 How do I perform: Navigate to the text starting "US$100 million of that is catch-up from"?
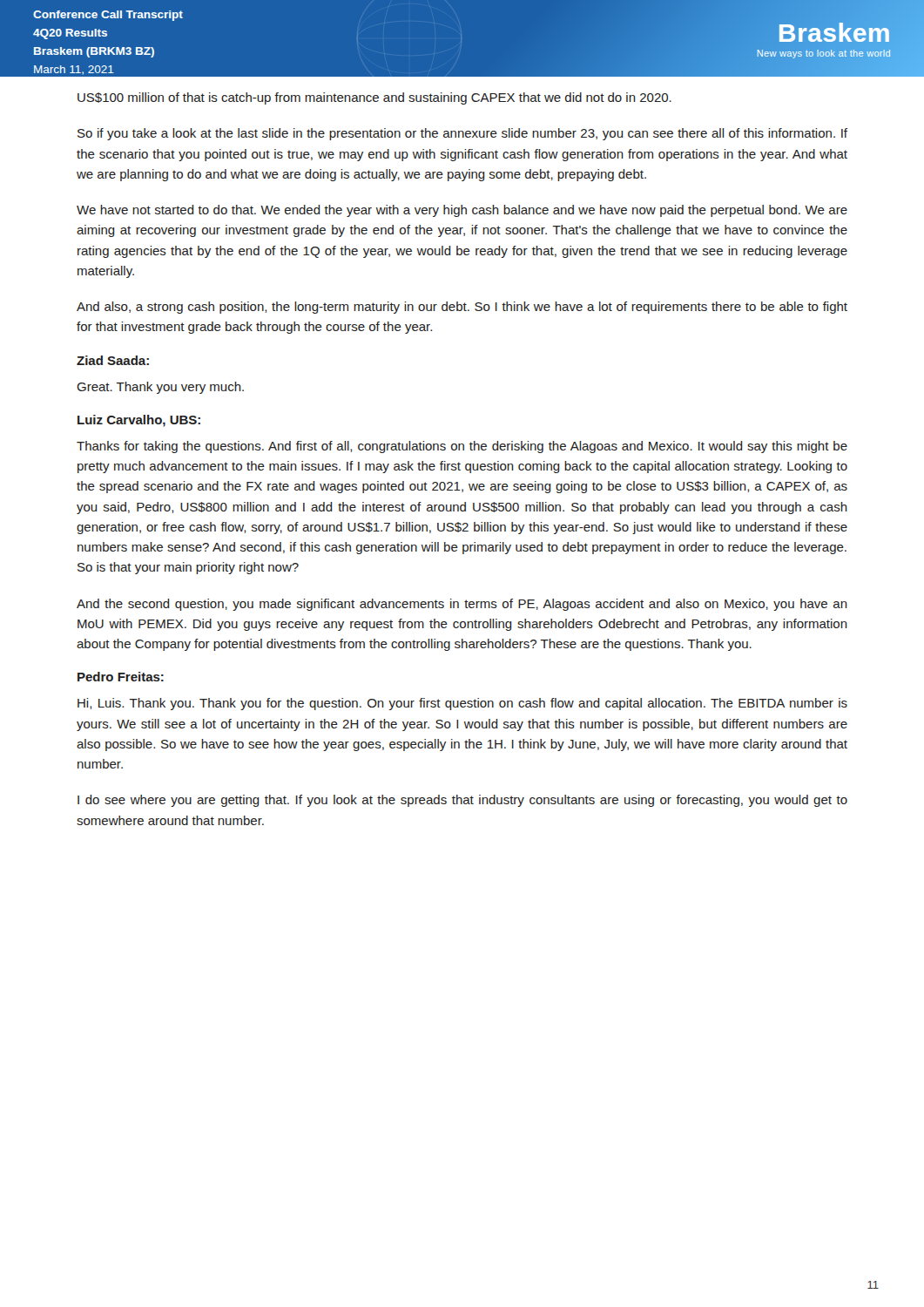(x=462, y=97)
